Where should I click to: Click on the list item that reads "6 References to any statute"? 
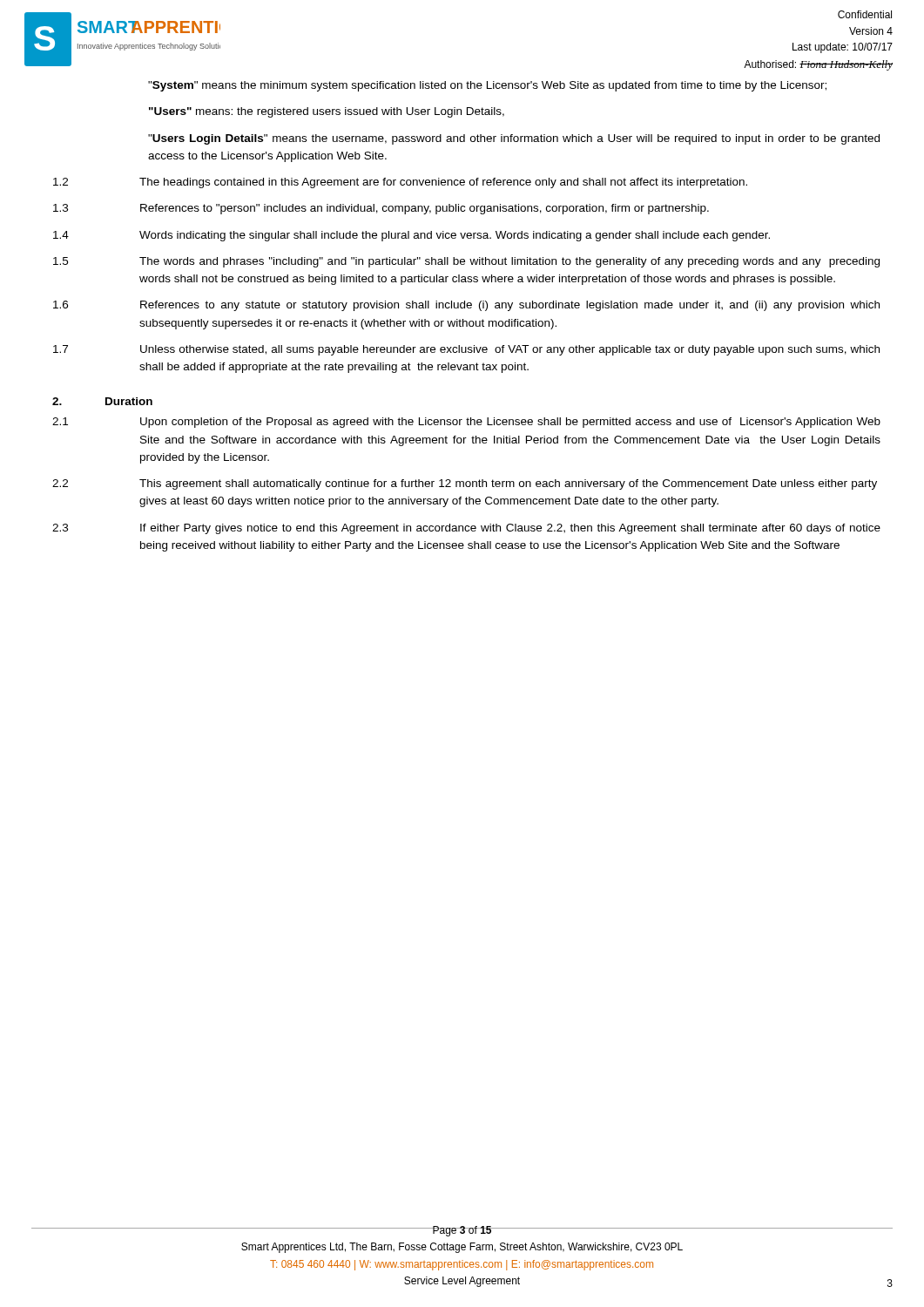pyautogui.click(x=466, y=314)
